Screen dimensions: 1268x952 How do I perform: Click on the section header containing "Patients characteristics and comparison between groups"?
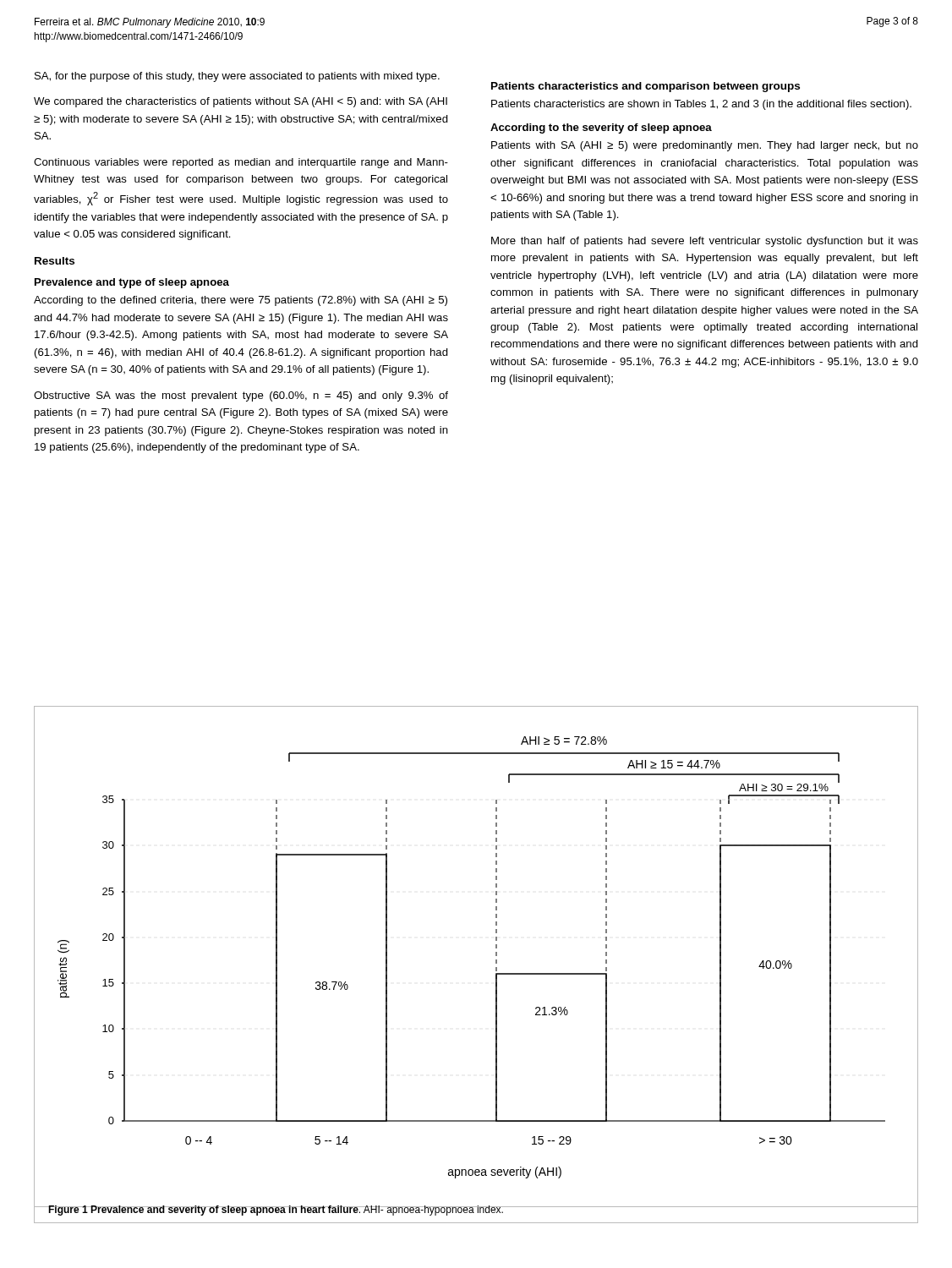(645, 86)
